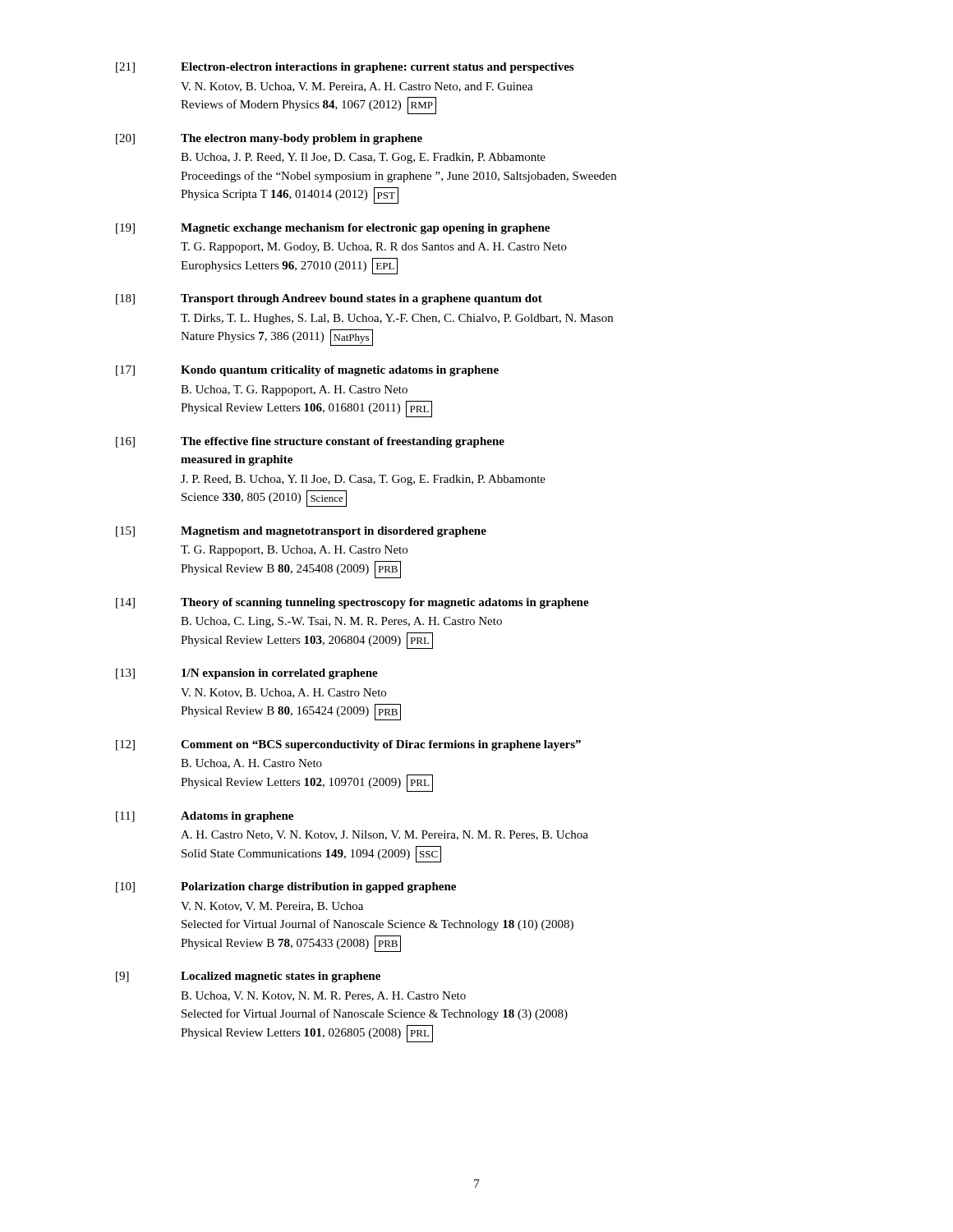Select the list item that says "[17] Kondo quantum criticality of magnetic adatoms"
The height and width of the screenshot is (1232, 953).
(307, 371)
